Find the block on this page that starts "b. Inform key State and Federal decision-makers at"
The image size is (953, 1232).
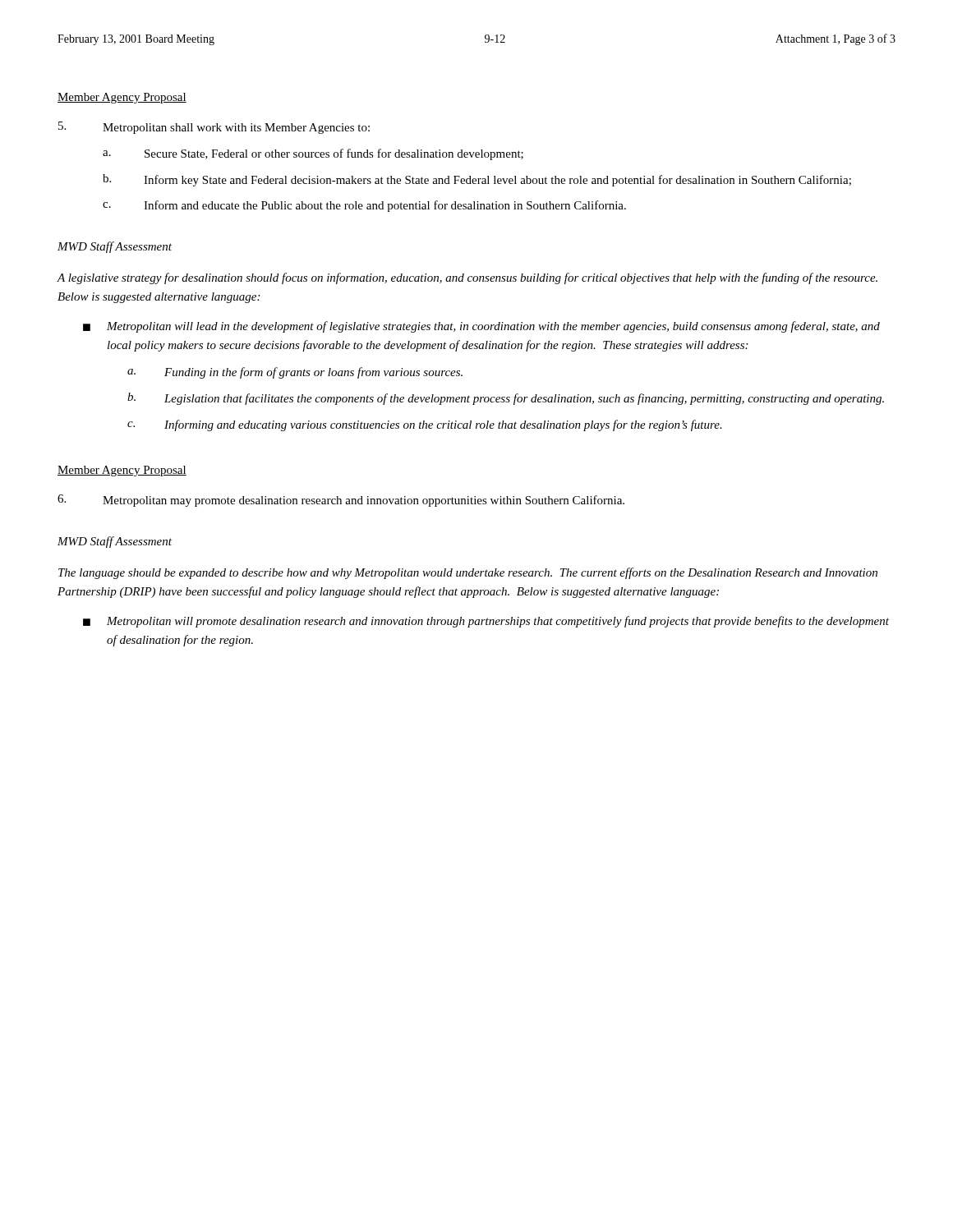pyautogui.click(x=499, y=180)
